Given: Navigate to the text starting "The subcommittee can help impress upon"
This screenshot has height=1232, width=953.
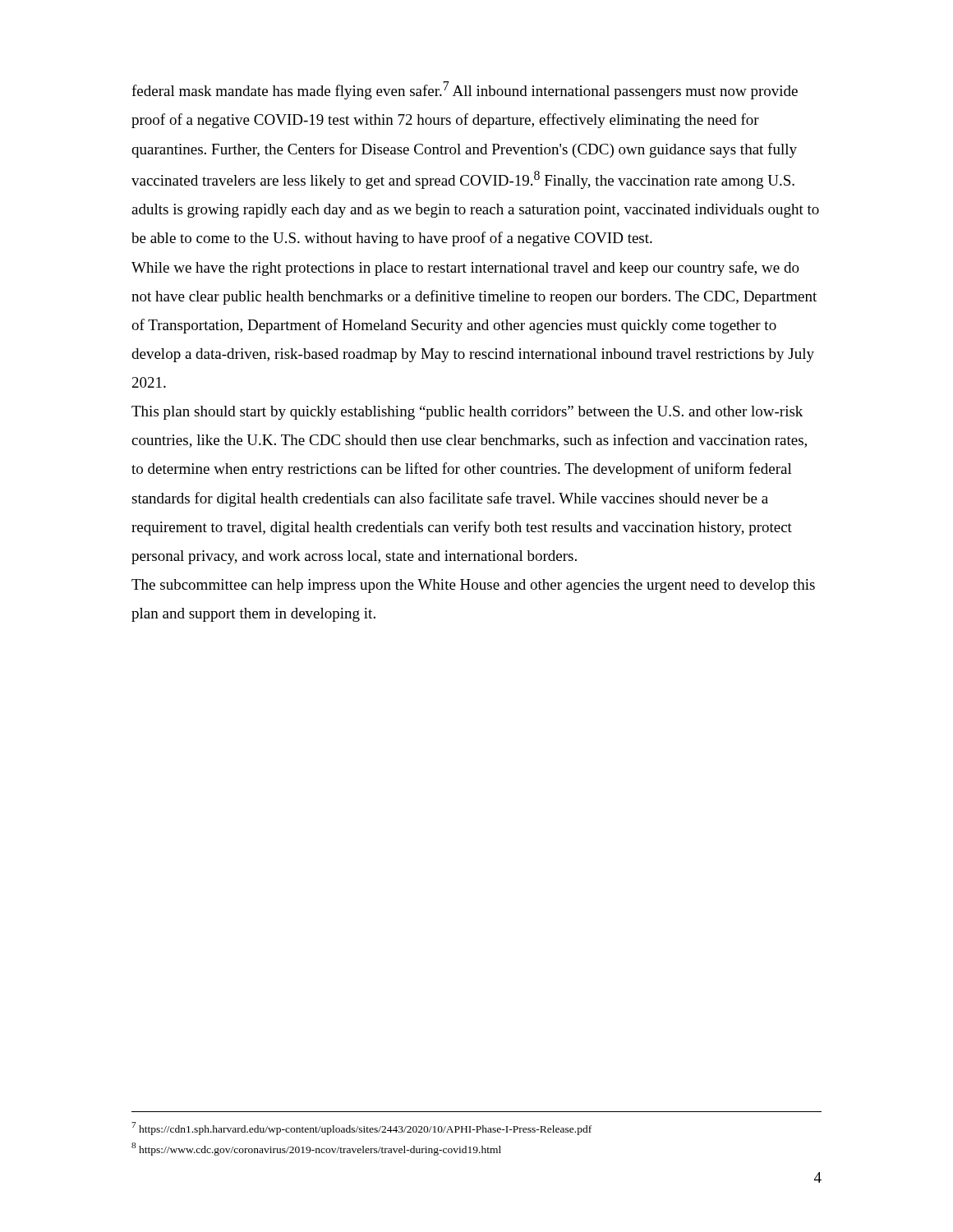Looking at the screenshot, I should tap(476, 599).
